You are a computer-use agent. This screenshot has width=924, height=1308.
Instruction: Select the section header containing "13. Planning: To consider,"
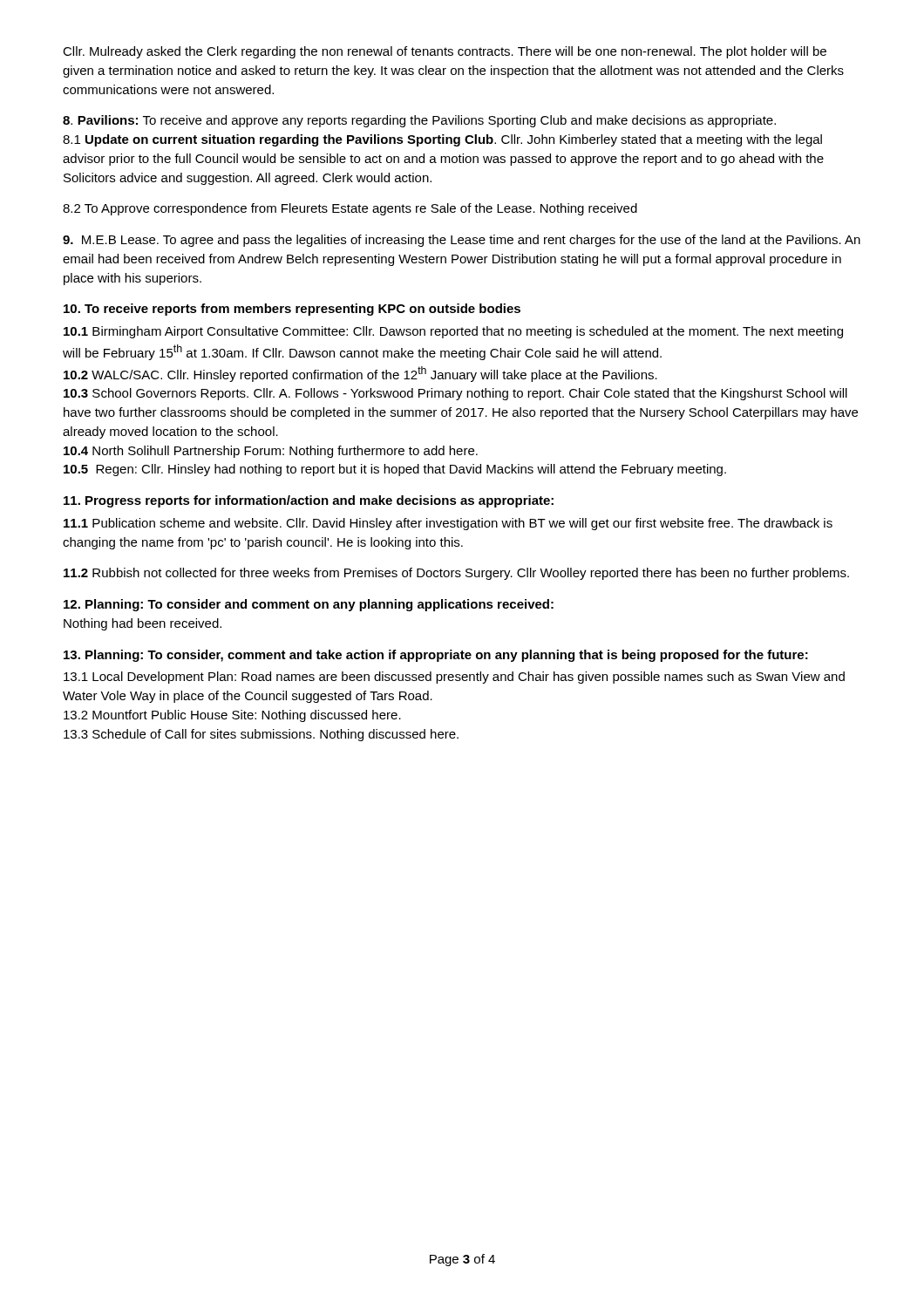[436, 654]
